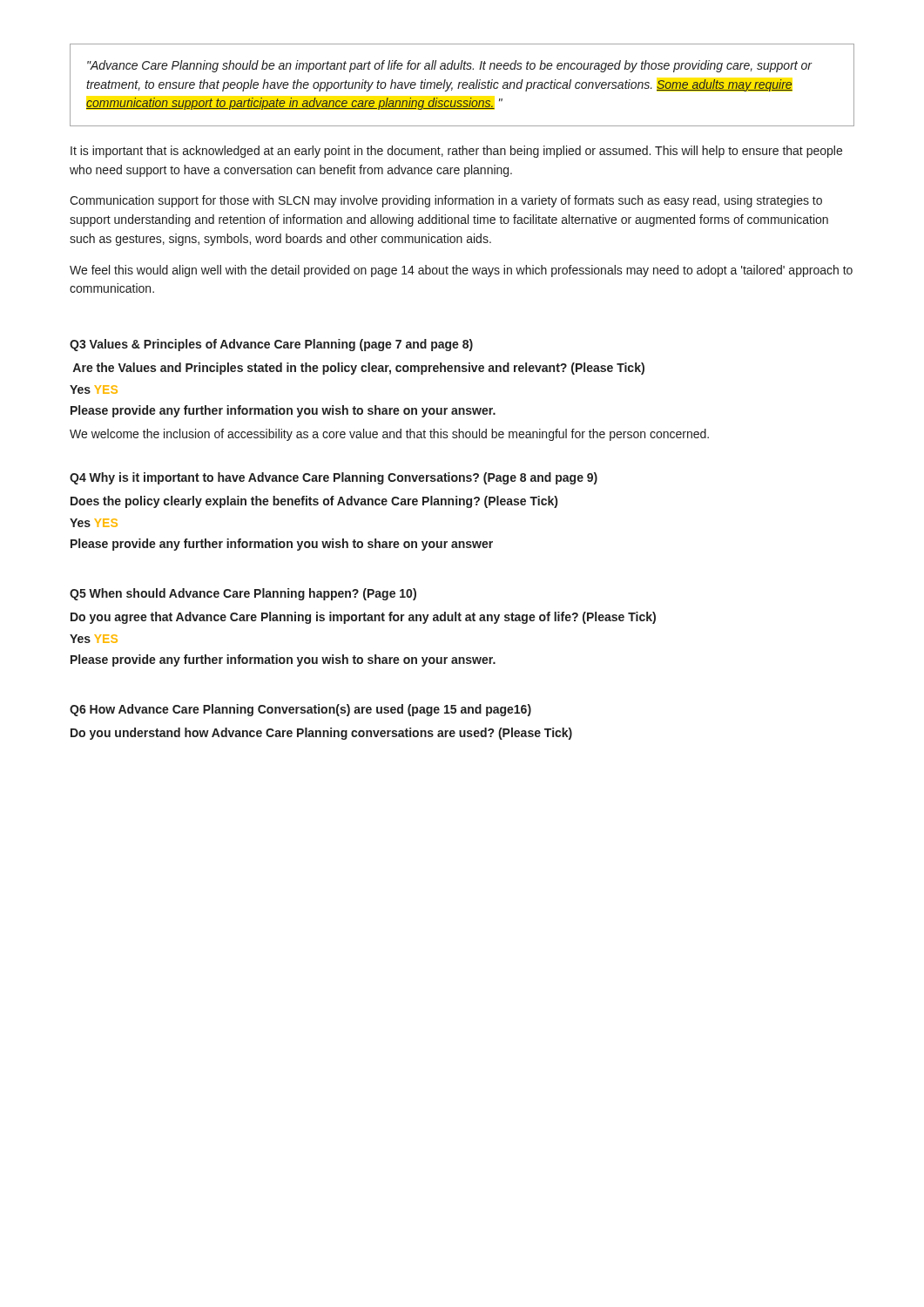Point to the element starting "Does the policy"
Screen dimensions: 1307x924
314,501
